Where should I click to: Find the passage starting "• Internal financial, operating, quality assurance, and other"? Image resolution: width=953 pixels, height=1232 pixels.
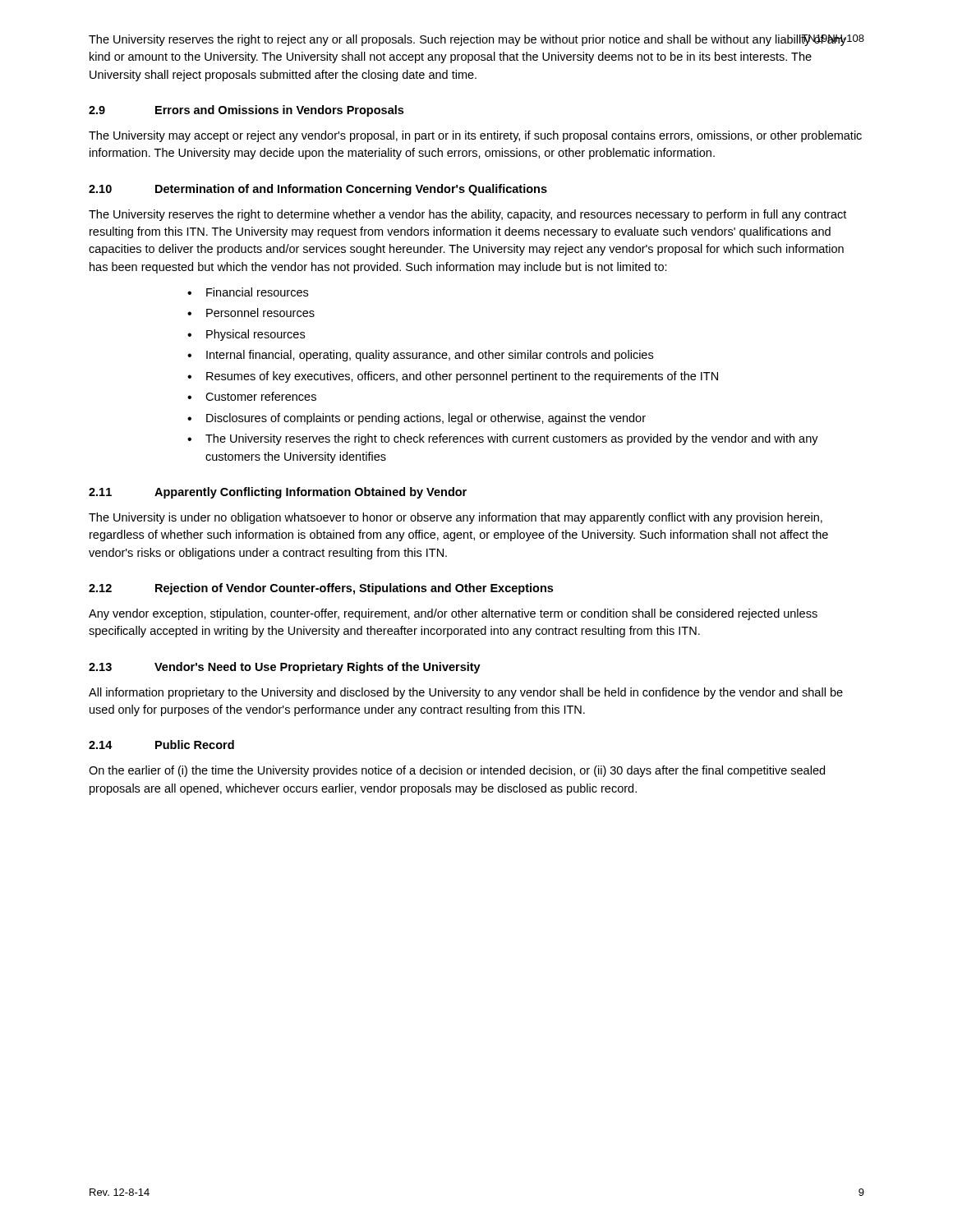click(526, 356)
